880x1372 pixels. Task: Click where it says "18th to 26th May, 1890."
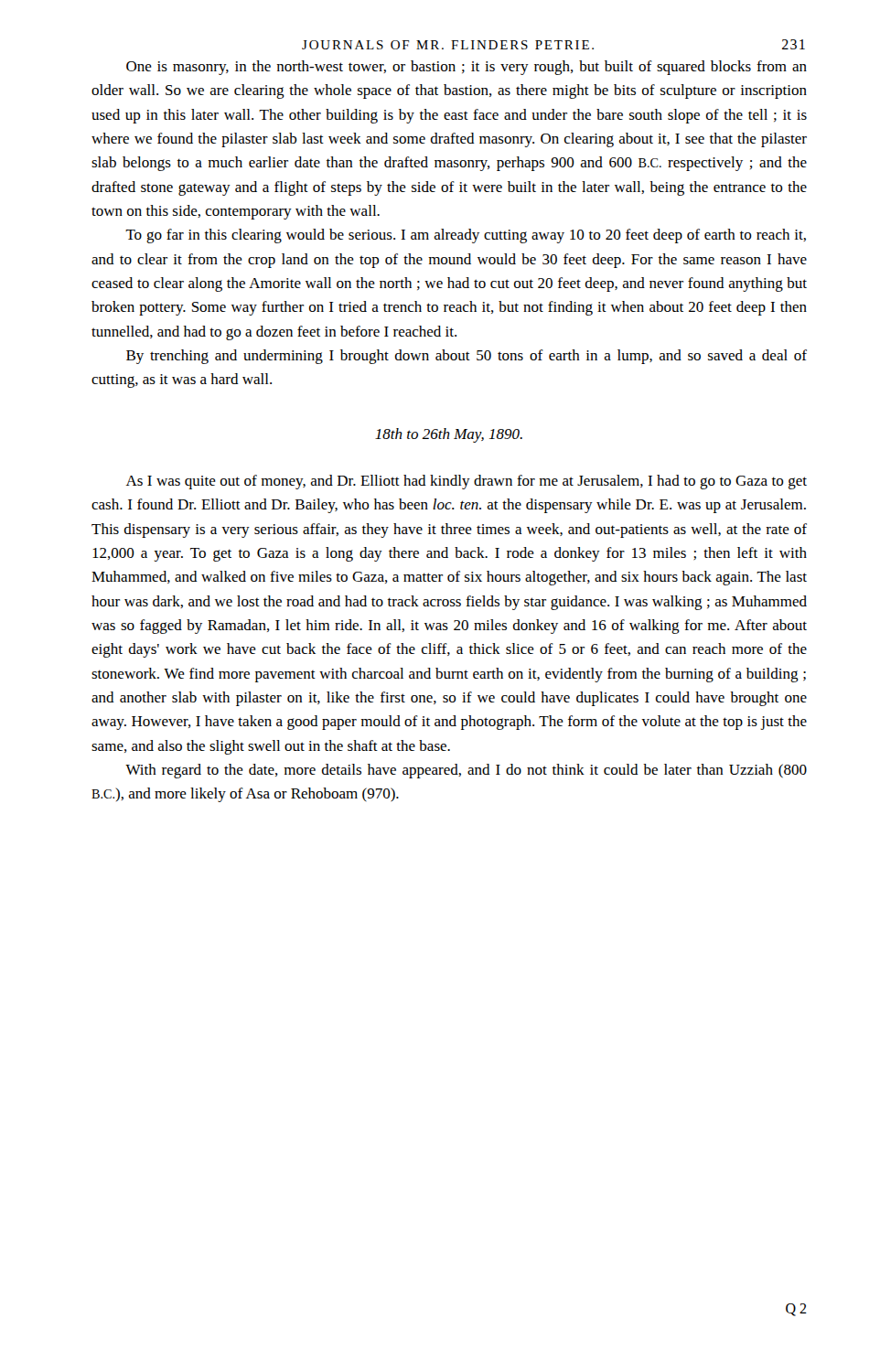point(449,434)
